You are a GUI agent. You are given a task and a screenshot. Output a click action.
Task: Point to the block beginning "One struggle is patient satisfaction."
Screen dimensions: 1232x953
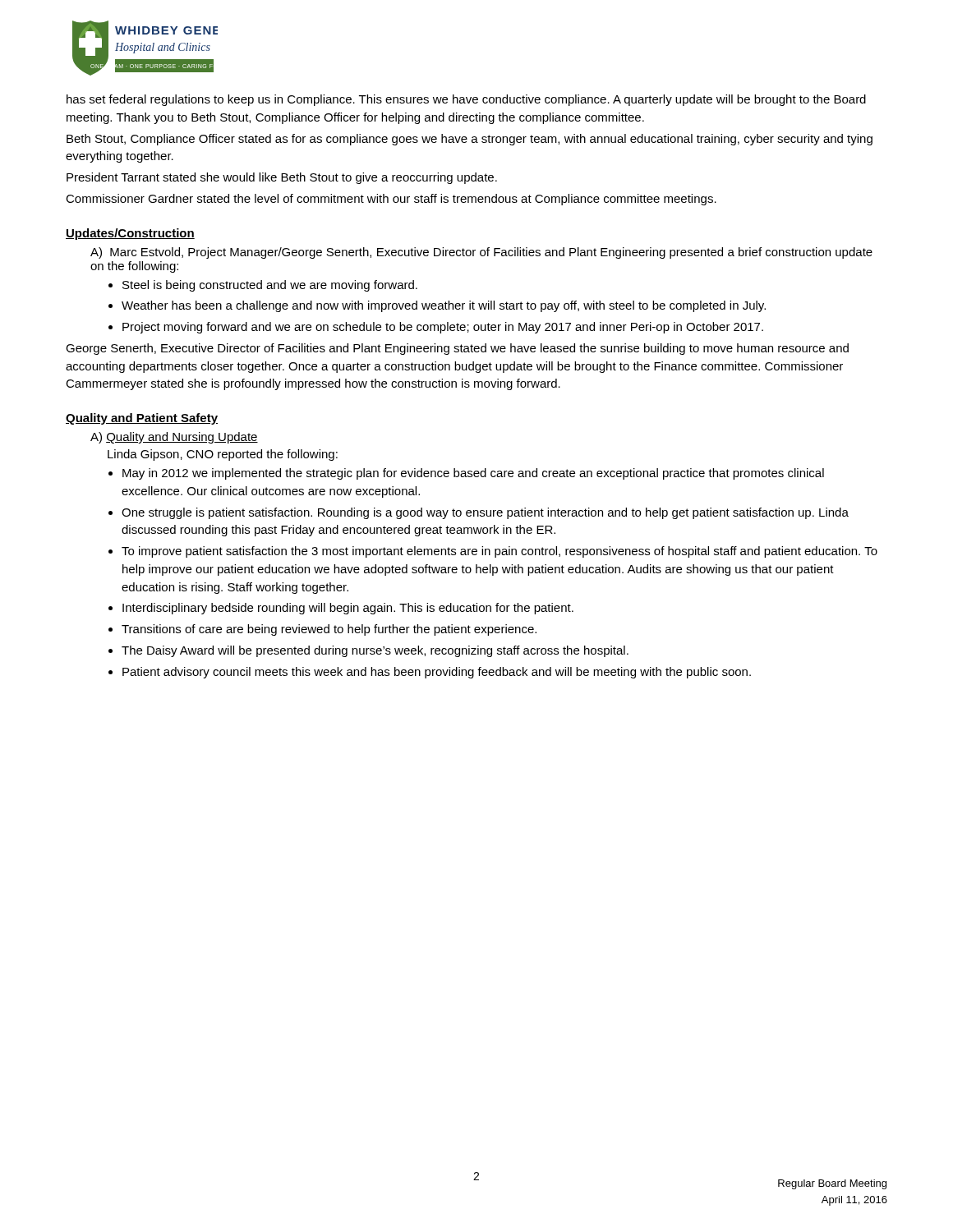485,521
